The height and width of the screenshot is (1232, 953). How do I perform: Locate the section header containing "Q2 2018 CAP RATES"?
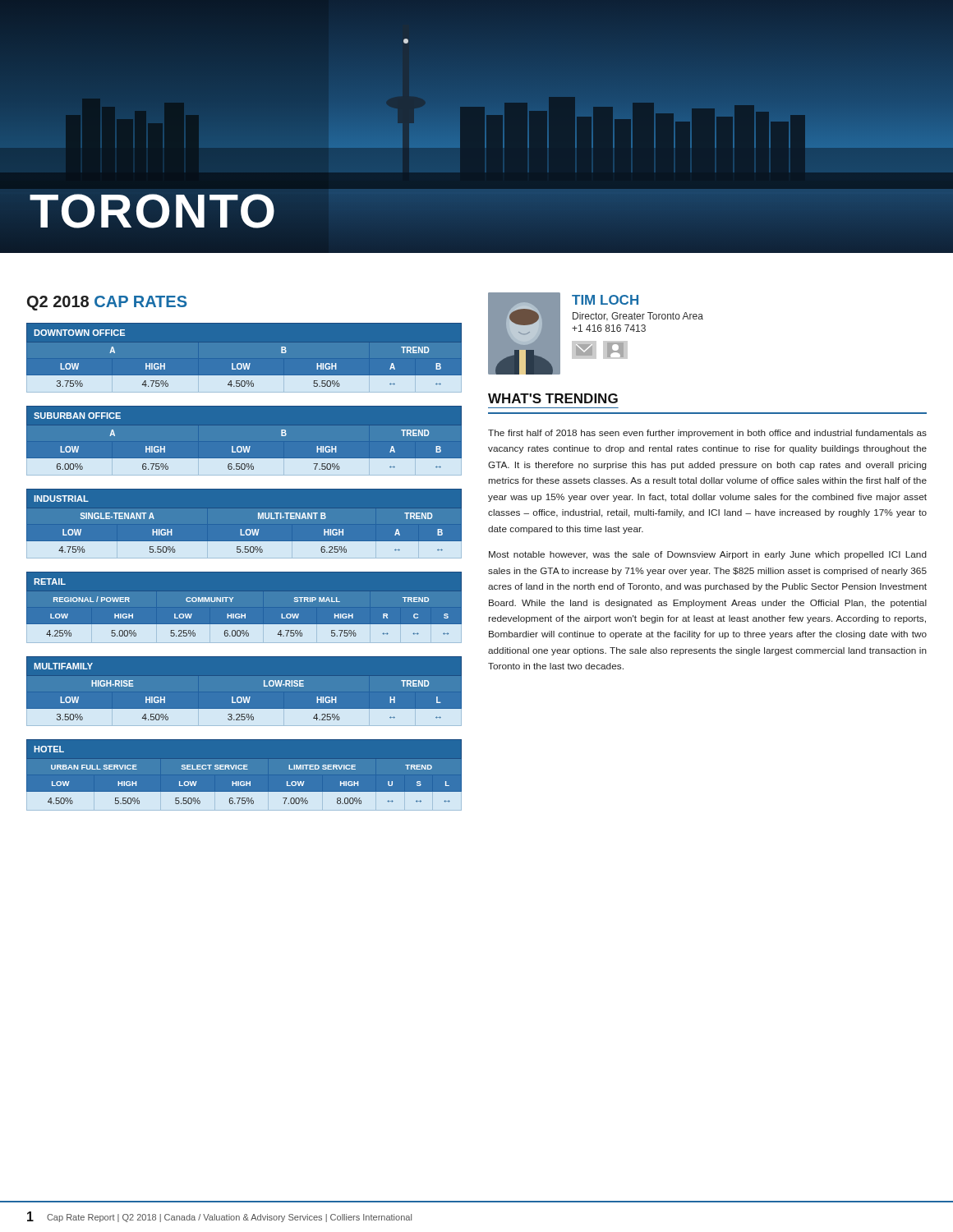[x=107, y=301]
